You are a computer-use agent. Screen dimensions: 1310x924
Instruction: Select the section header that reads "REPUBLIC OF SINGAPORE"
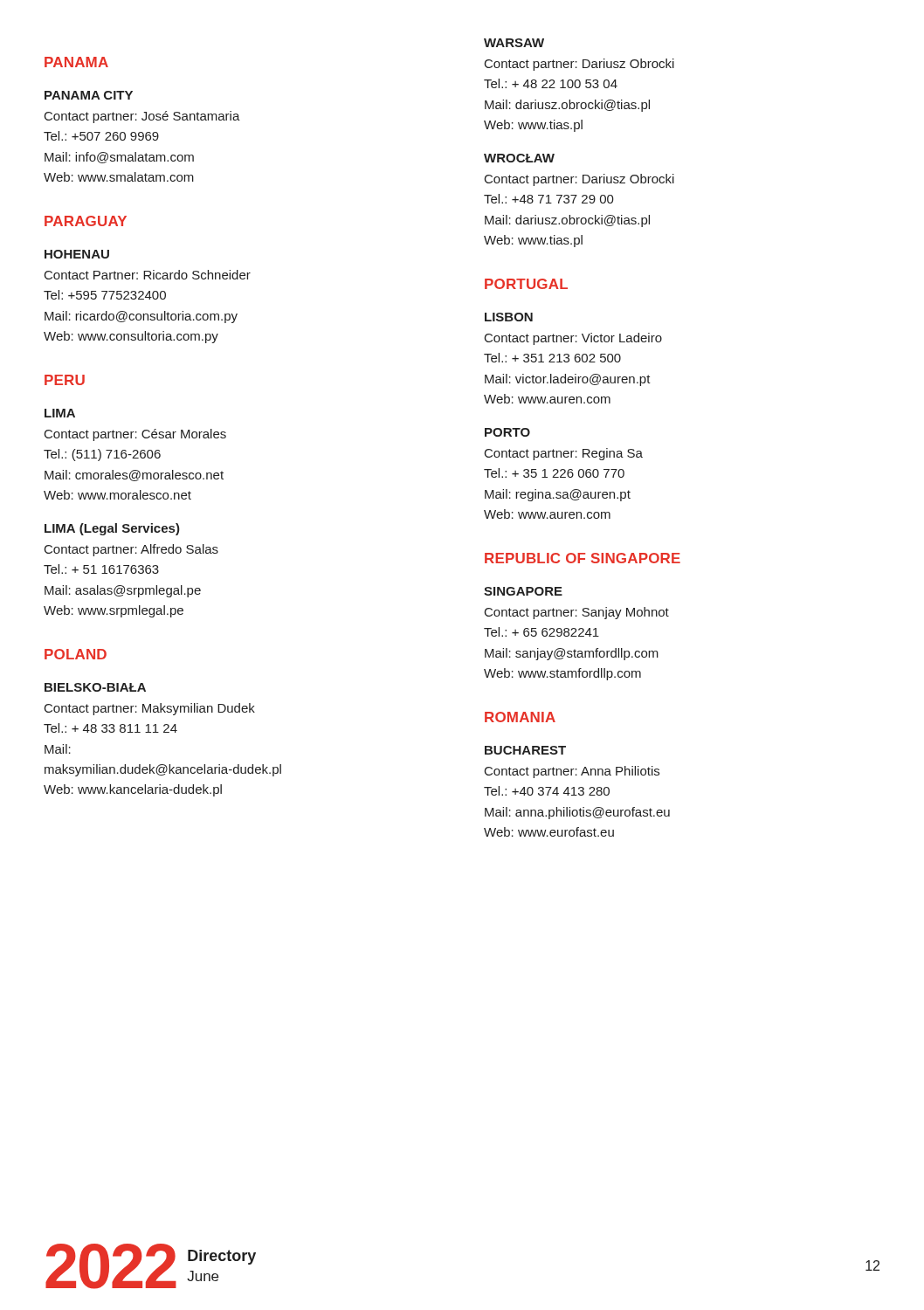582,559
